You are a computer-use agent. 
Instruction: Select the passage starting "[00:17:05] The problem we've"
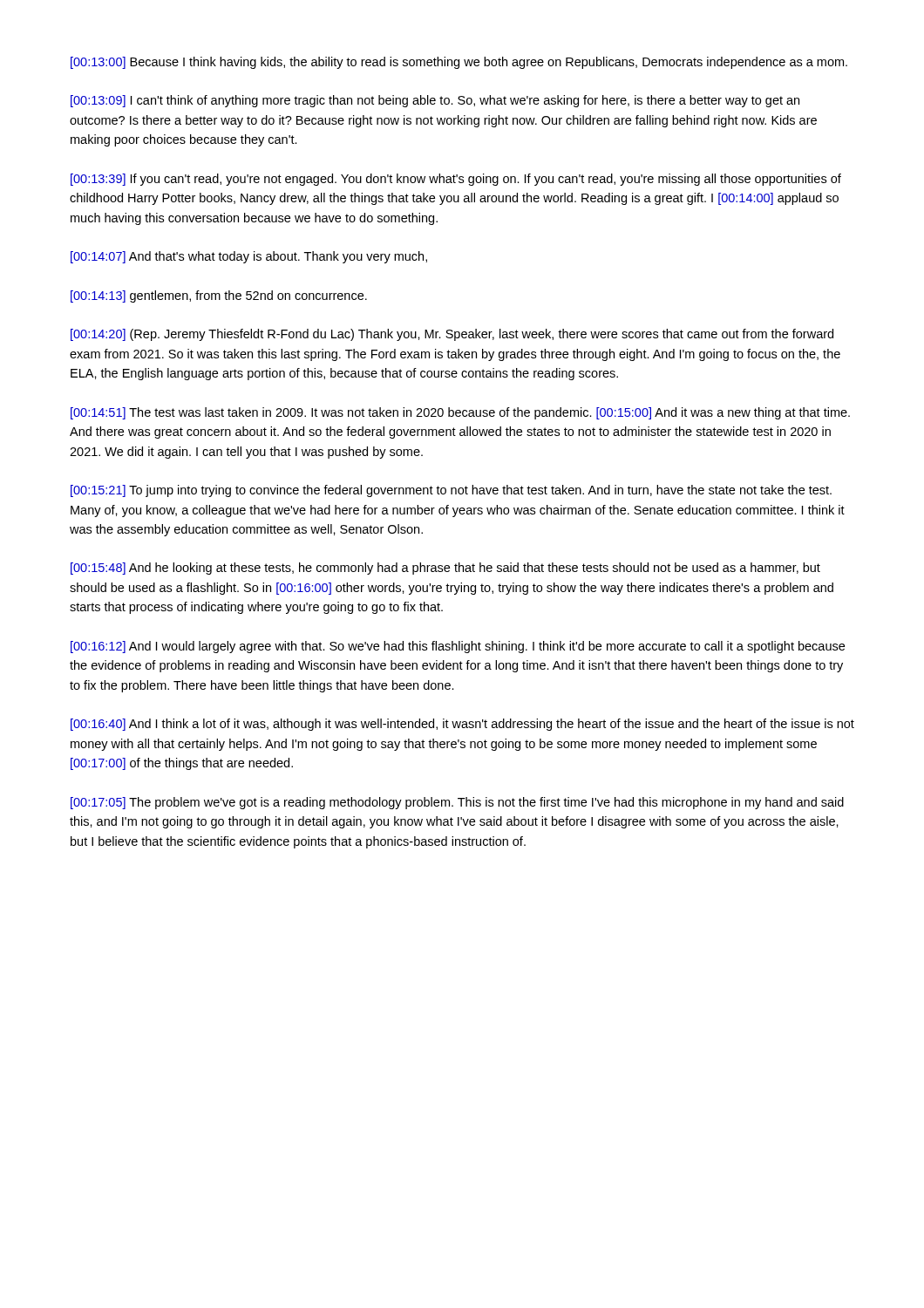tap(457, 822)
